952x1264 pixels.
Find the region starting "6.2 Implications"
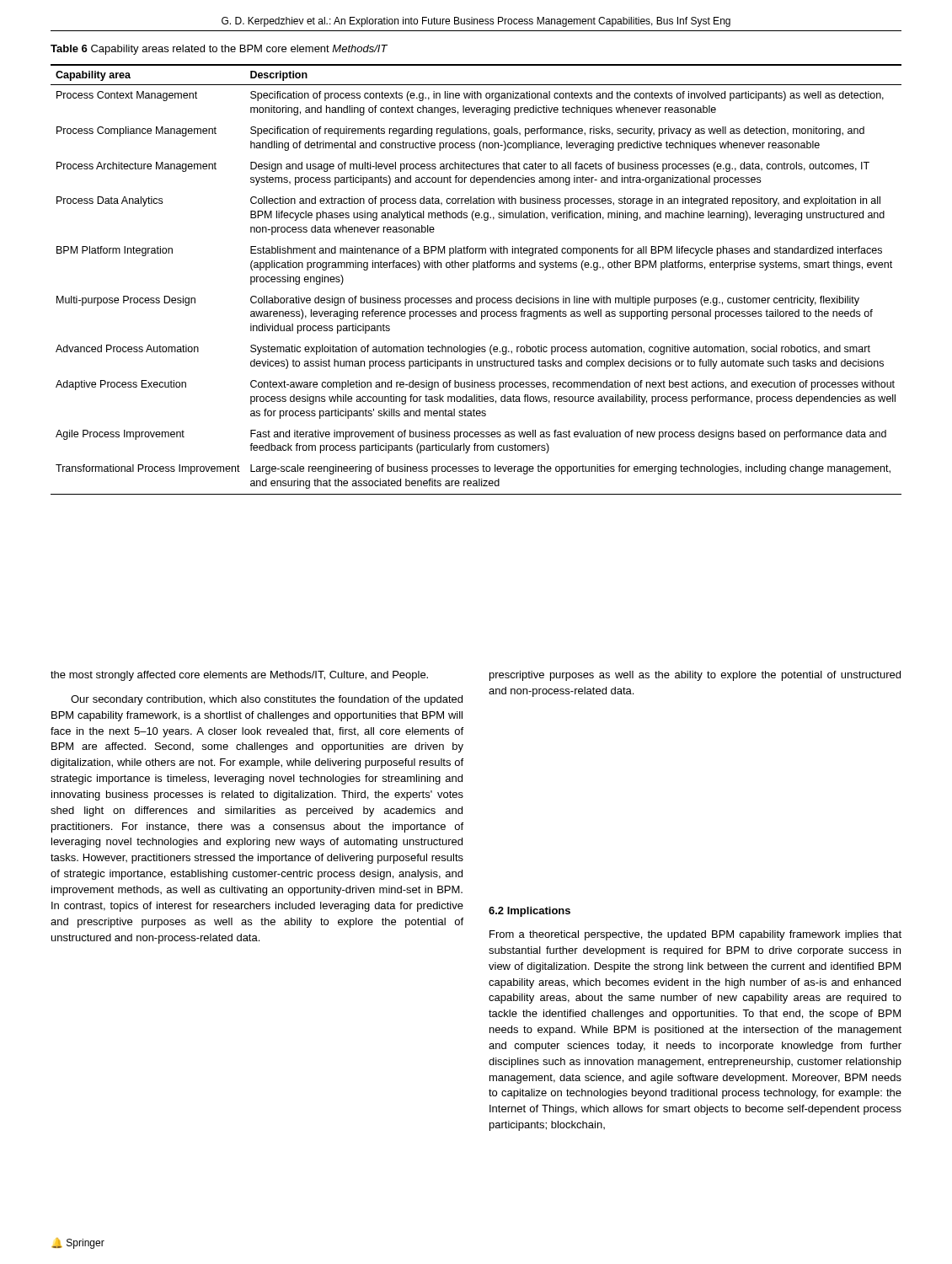pyautogui.click(x=530, y=910)
